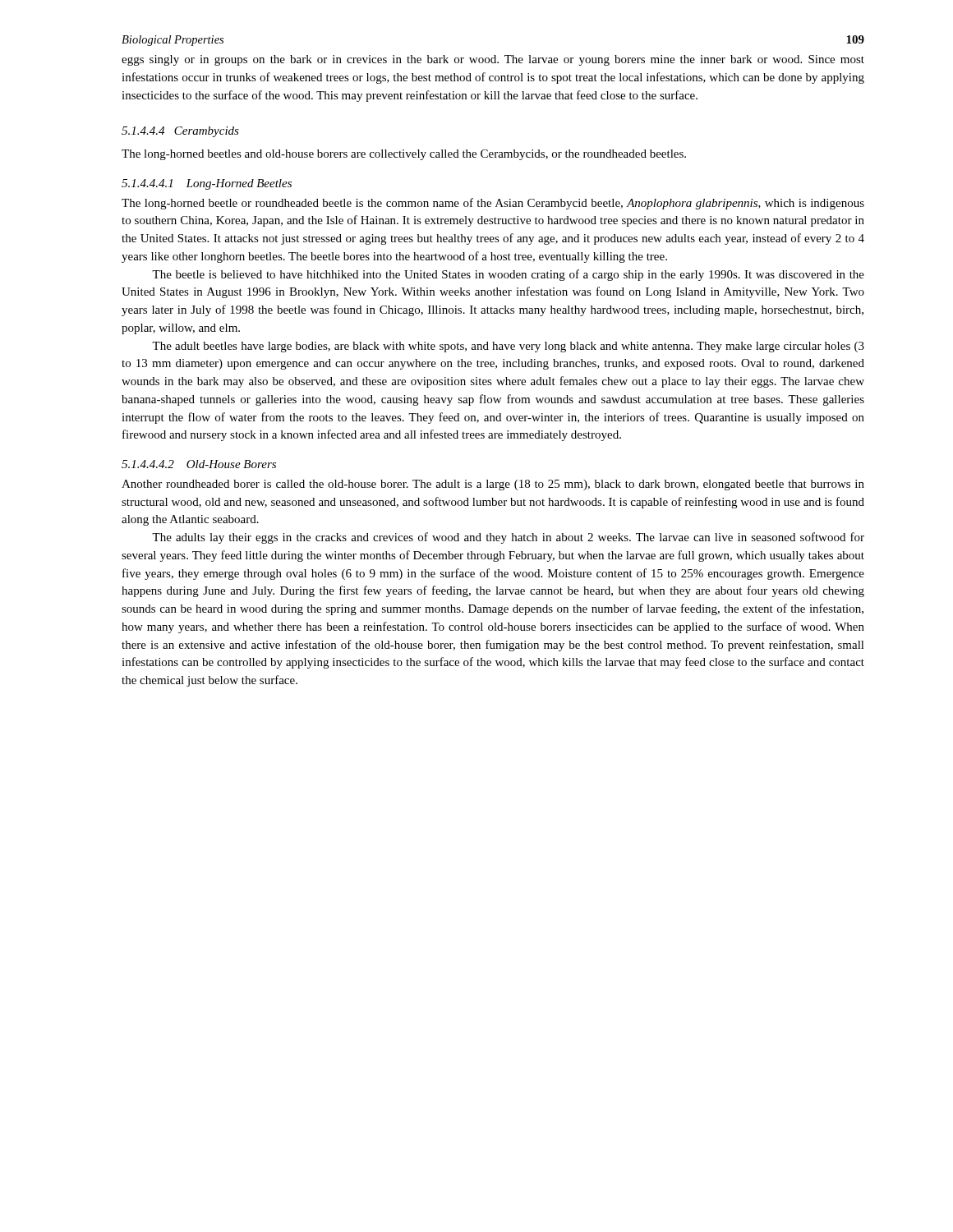The width and height of the screenshot is (953, 1232).
Task: Select the block starting "The long-horned beetle or roundheaded beetle is"
Action: click(x=493, y=230)
